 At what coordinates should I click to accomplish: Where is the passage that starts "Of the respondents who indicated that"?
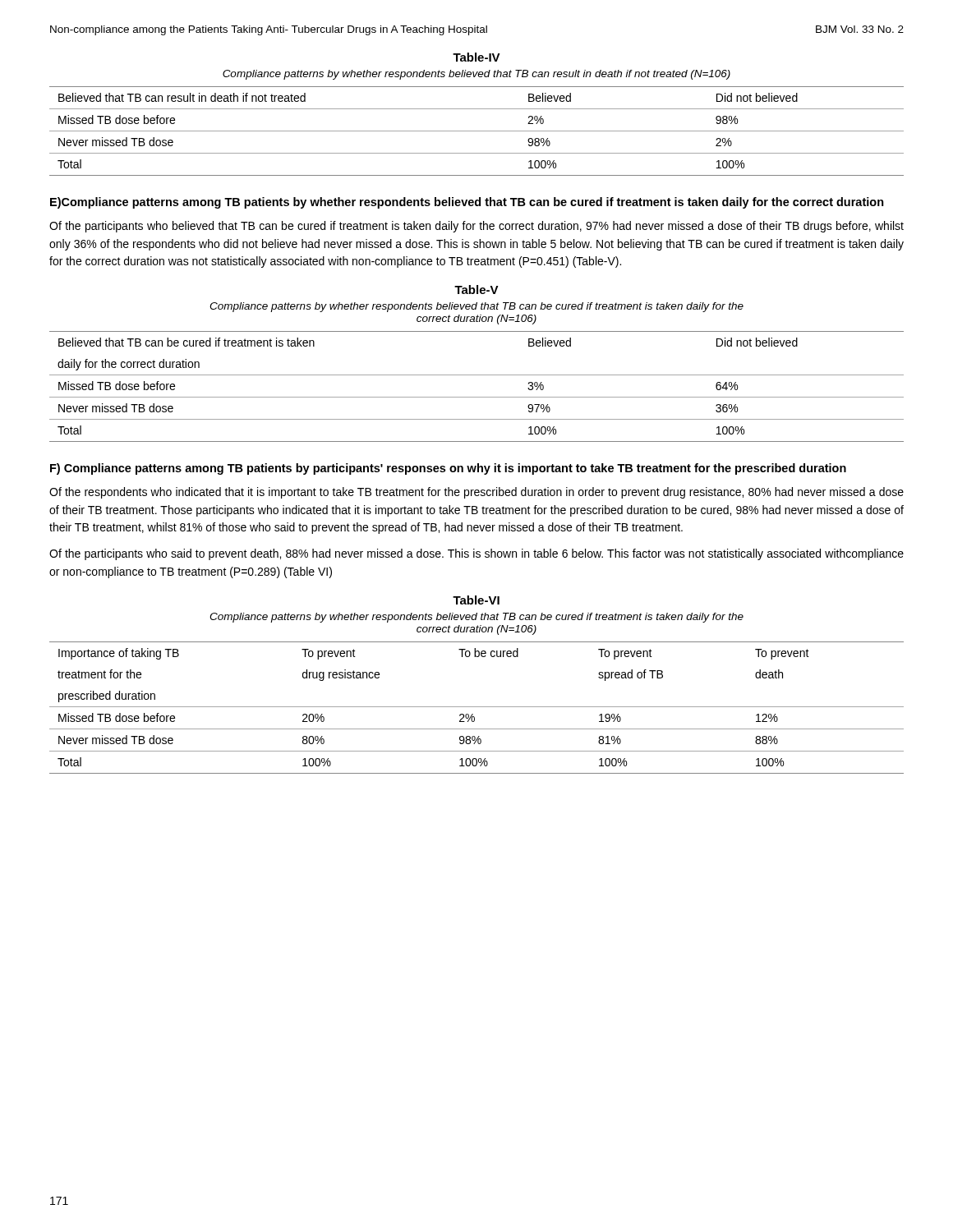(476, 510)
